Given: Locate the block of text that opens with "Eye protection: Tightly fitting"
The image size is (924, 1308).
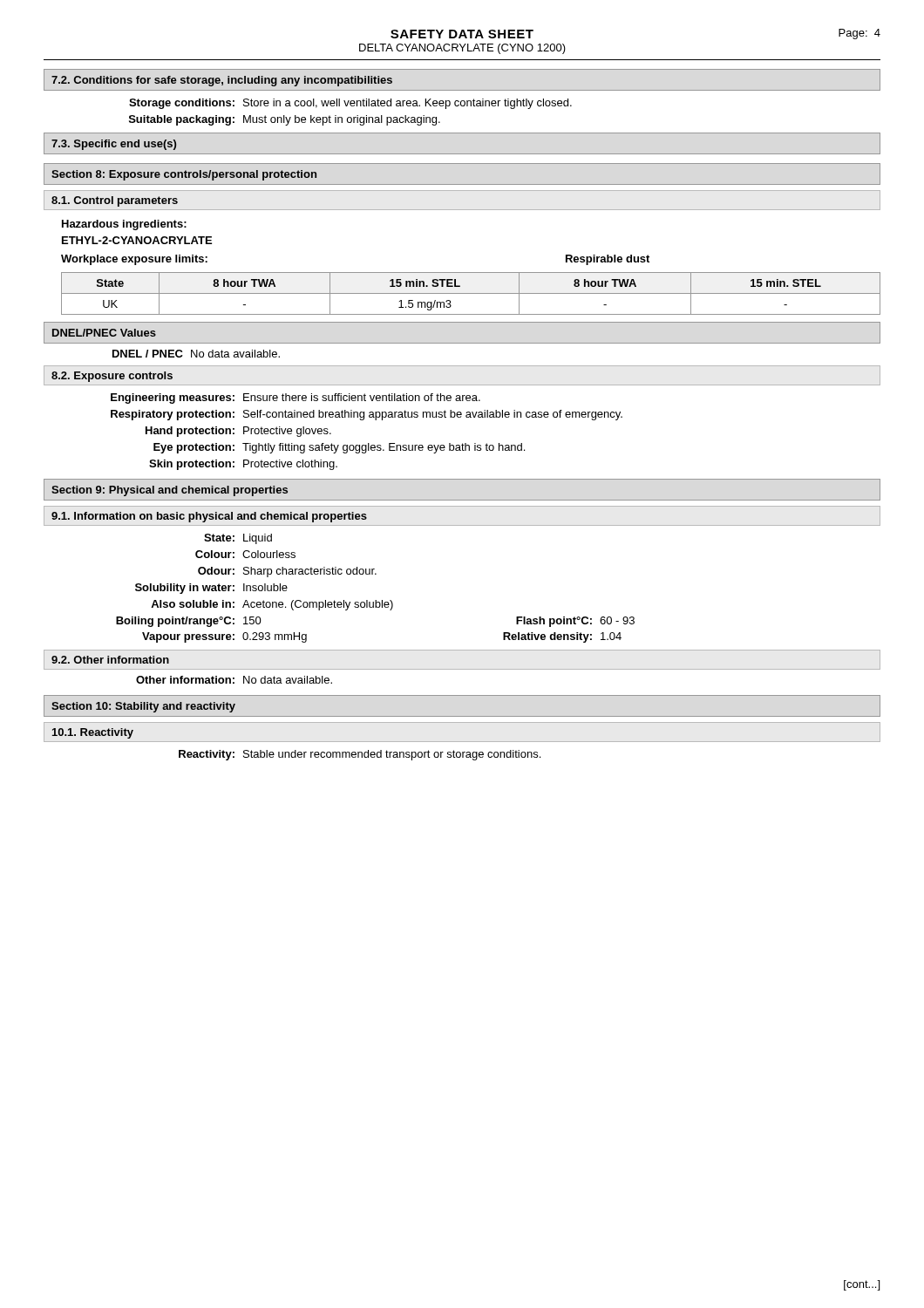Looking at the screenshot, I should [462, 447].
